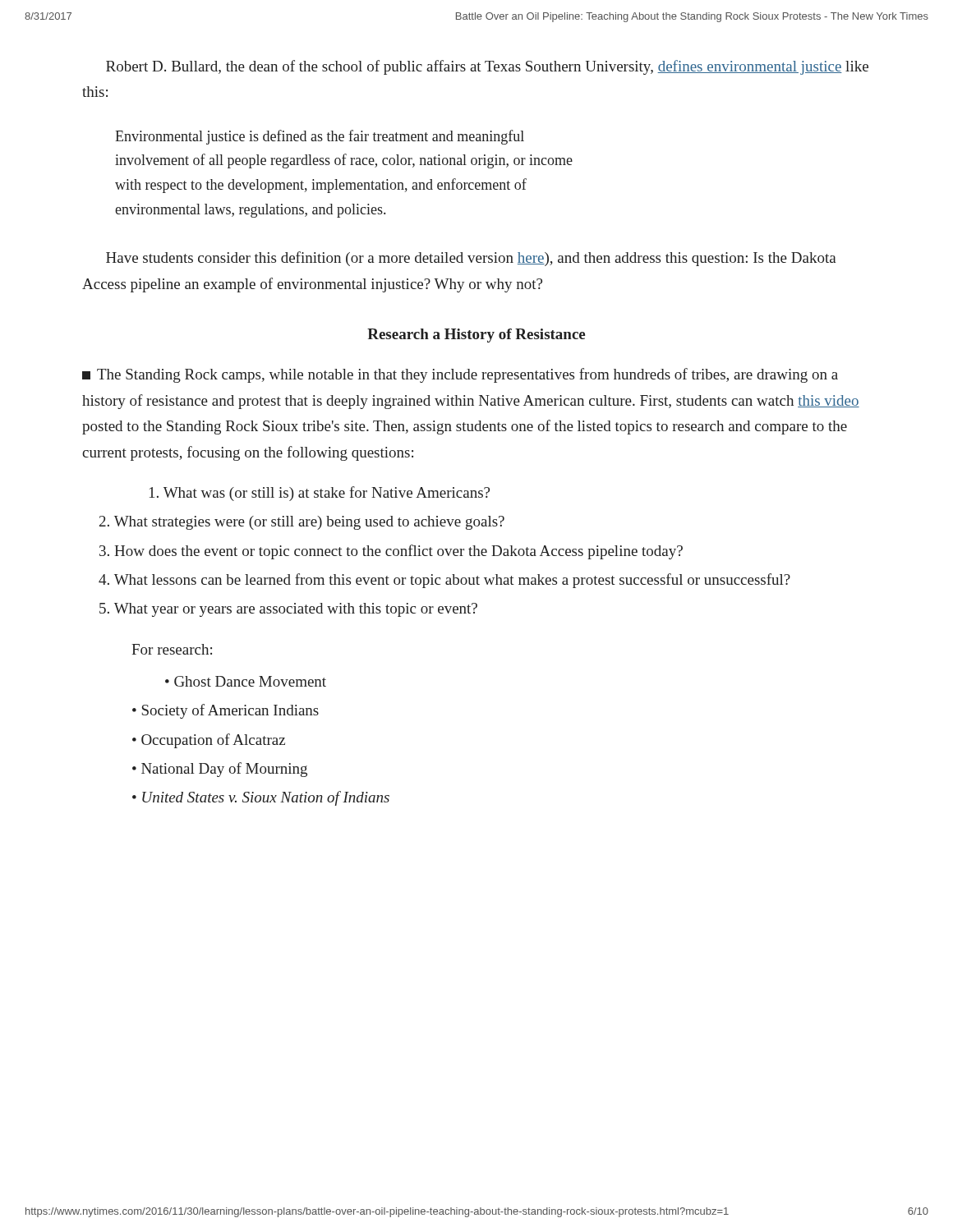Image resolution: width=953 pixels, height=1232 pixels.
Task: Point to the block beginning "2. What strategies were (or"
Action: (x=302, y=521)
